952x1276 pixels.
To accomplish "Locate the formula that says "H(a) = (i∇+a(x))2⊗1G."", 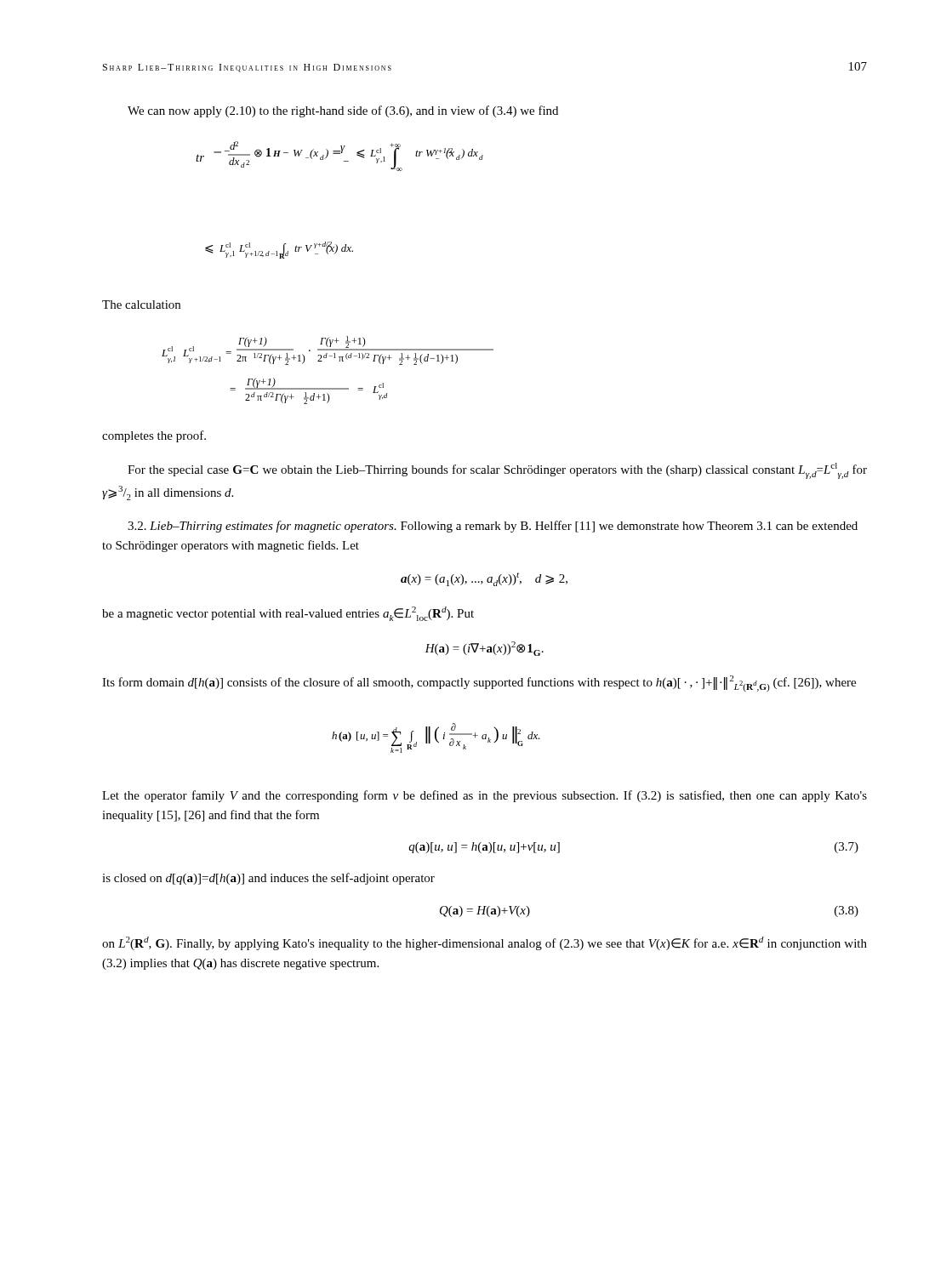I will coord(485,648).
